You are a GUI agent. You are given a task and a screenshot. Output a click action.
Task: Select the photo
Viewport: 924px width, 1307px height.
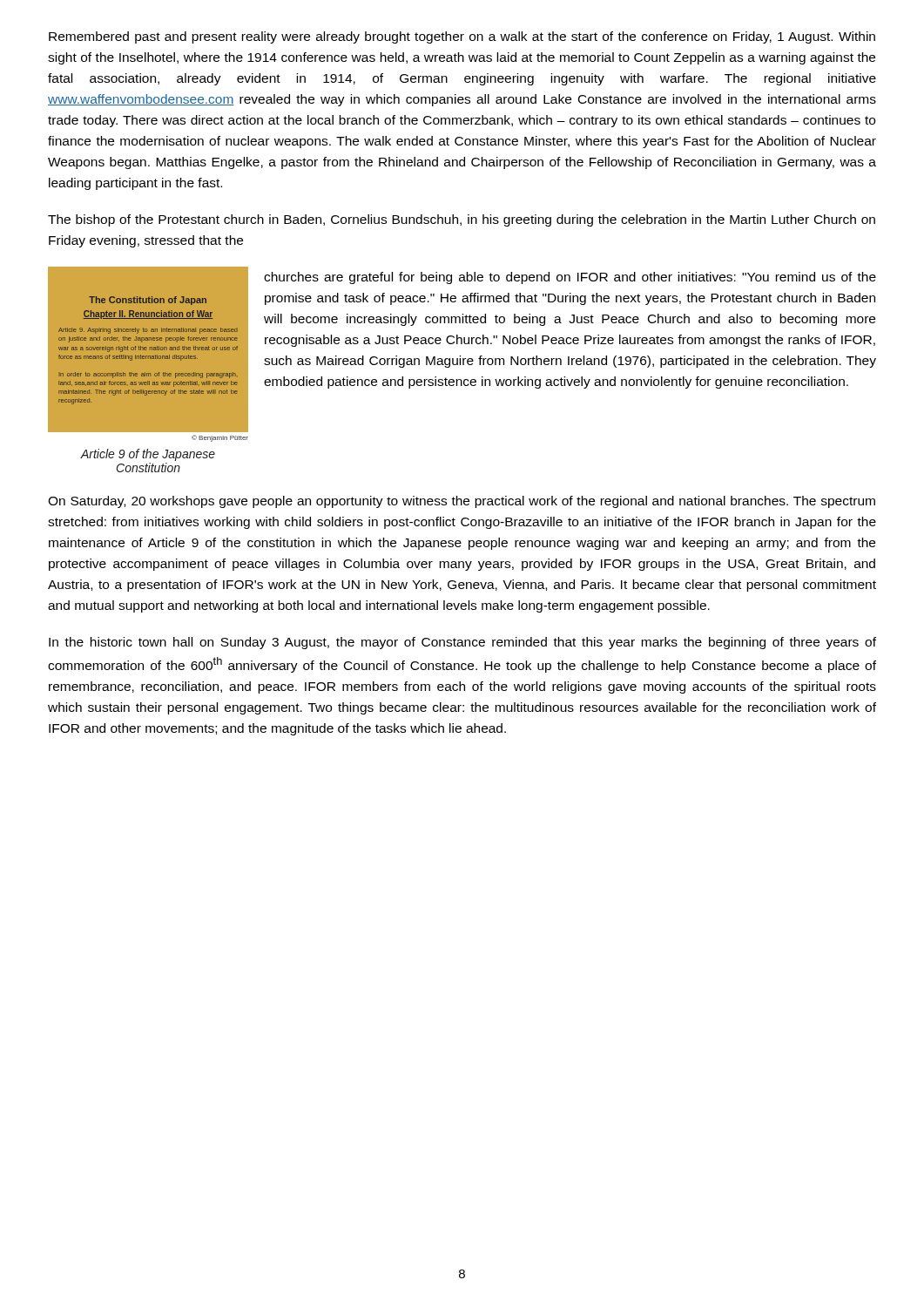[x=148, y=354]
